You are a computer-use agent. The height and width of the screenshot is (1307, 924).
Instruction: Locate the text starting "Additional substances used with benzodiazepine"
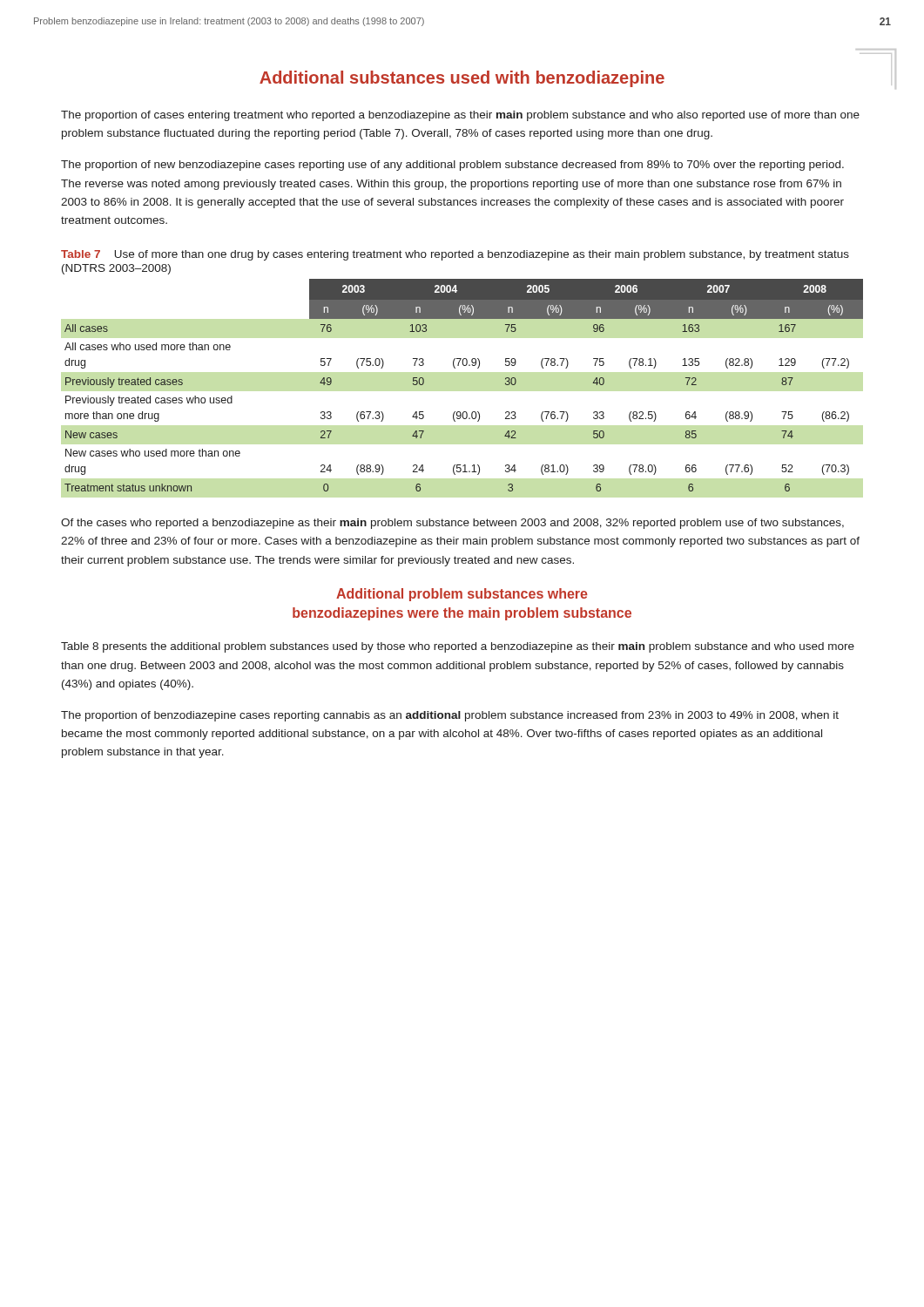tap(462, 78)
